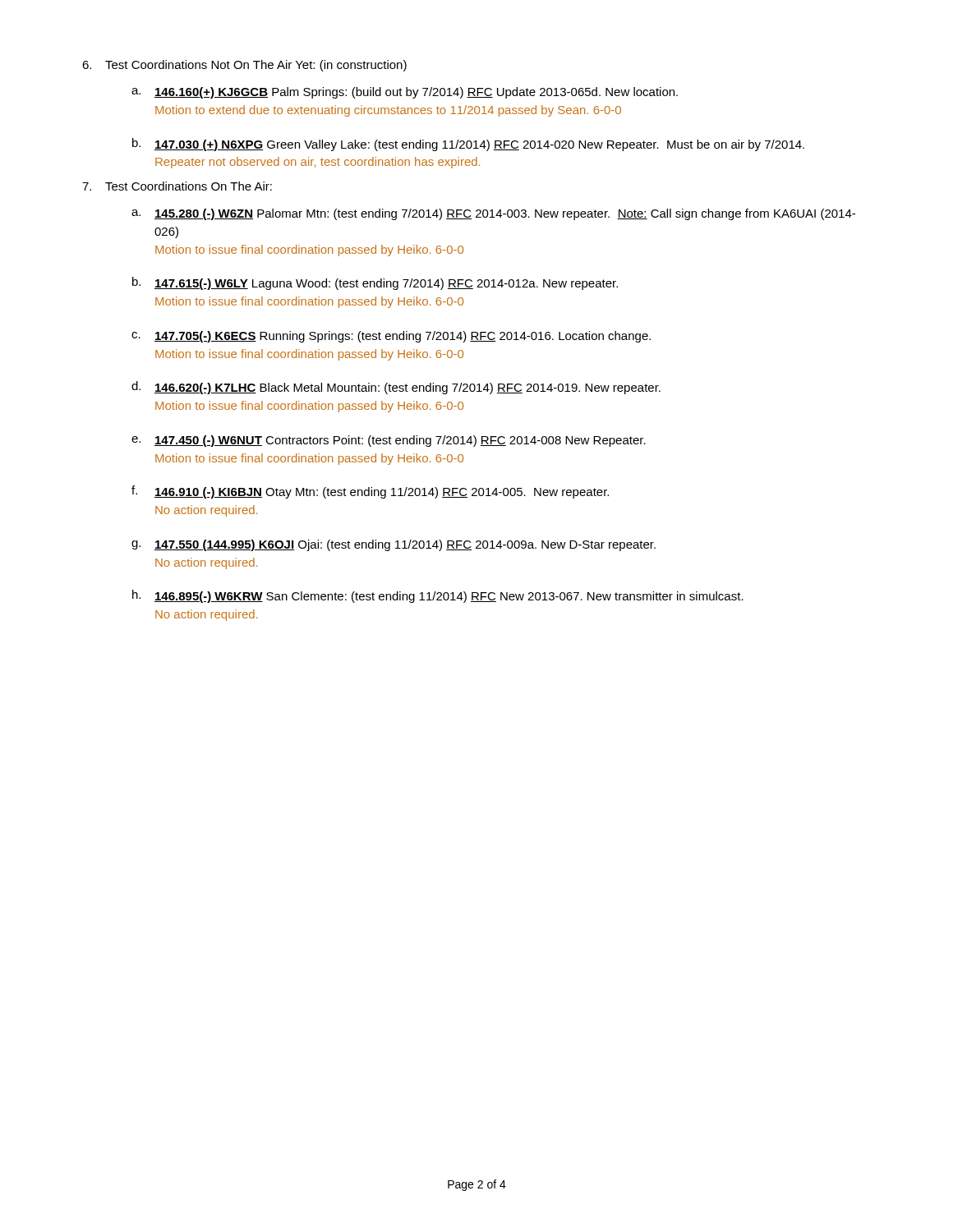Click on the list item with the text "b. 147.030 (+) N6XPG Green"
Viewport: 953px width, 1232px height.
click(x=501, y=153)
